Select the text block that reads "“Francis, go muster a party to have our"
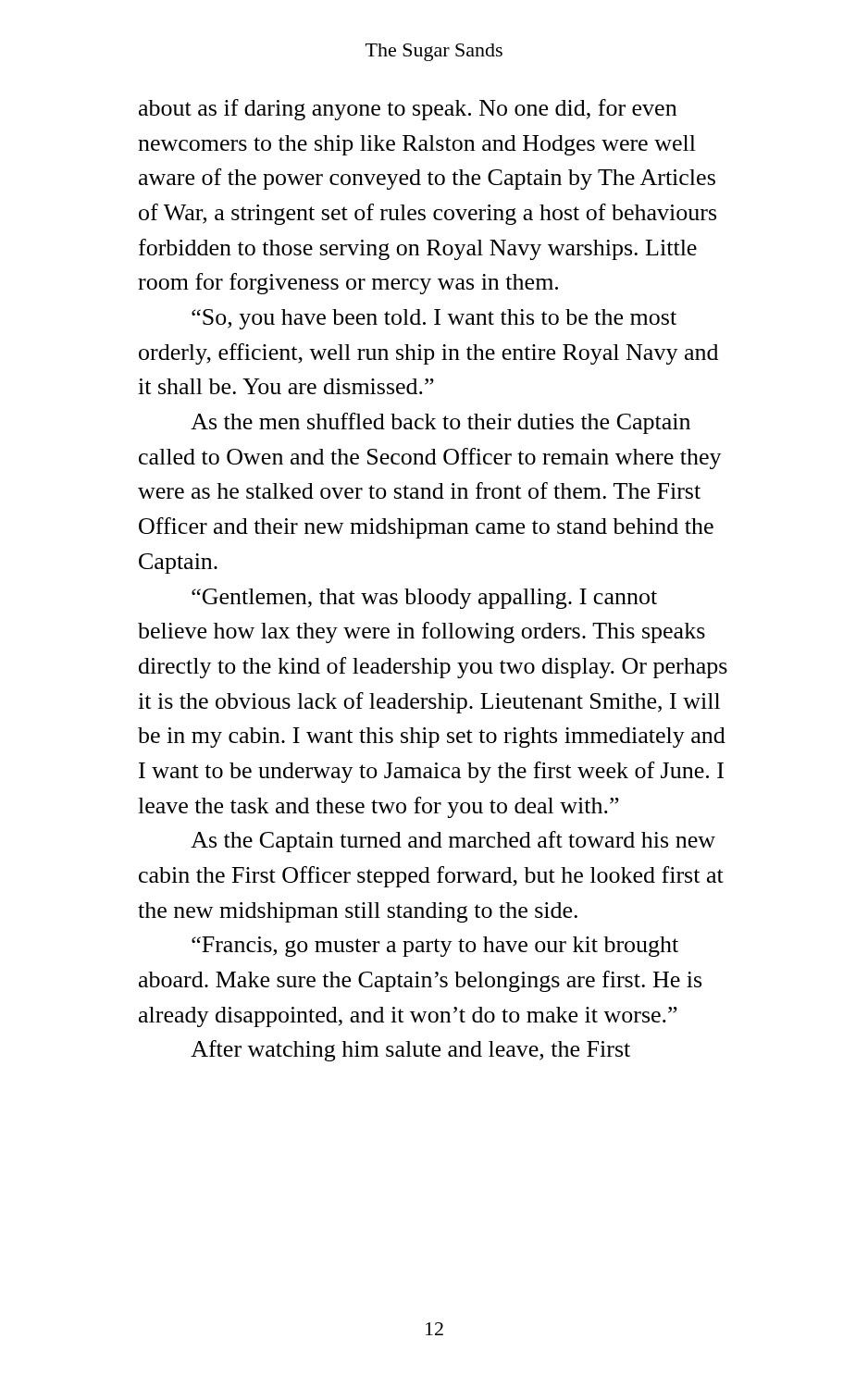Image resolution: width=868 pixels, height=1388 pixels. tap(434, 980)
